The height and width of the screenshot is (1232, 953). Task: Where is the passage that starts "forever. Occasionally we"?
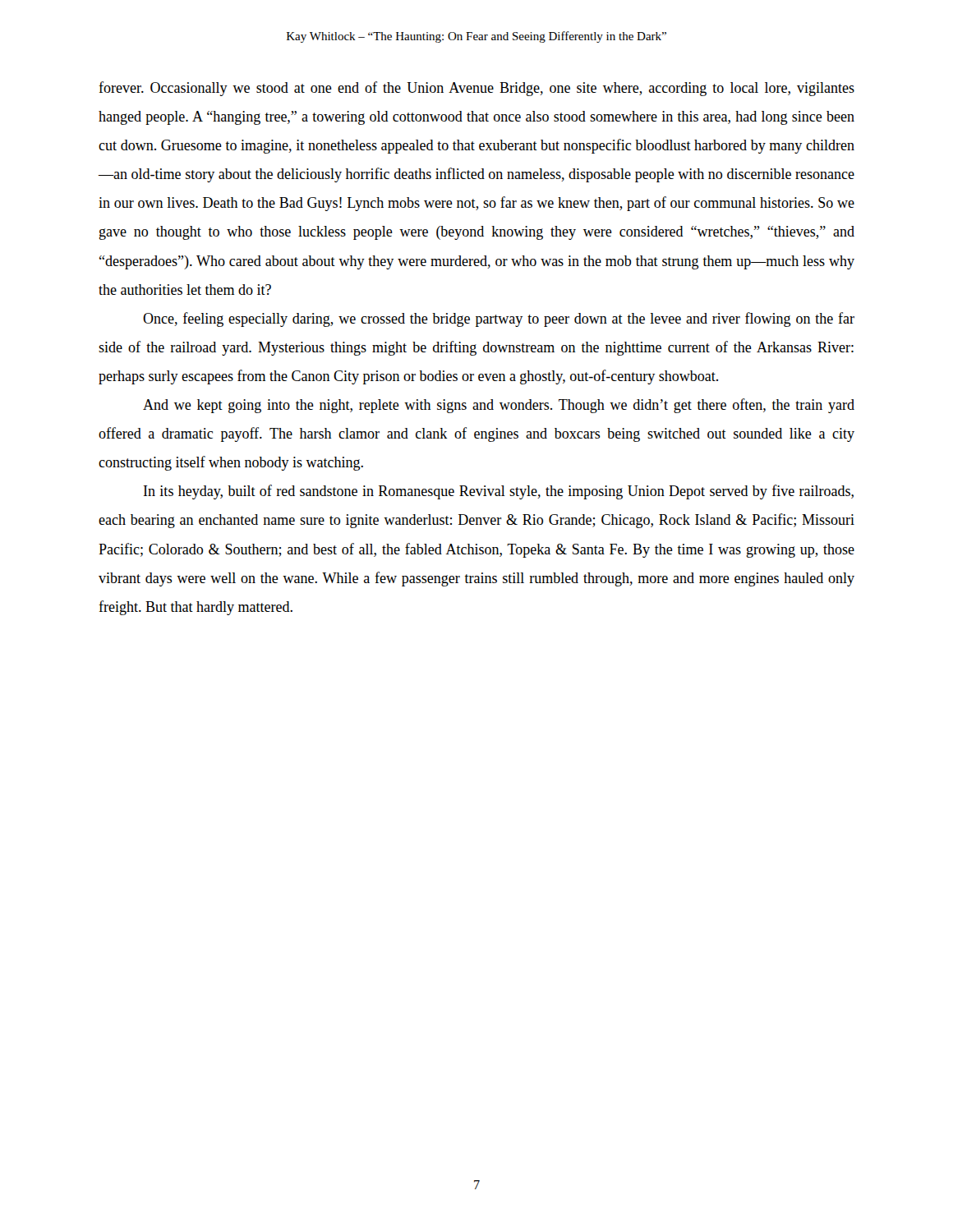pyautogui.click(x=476, y=189)
